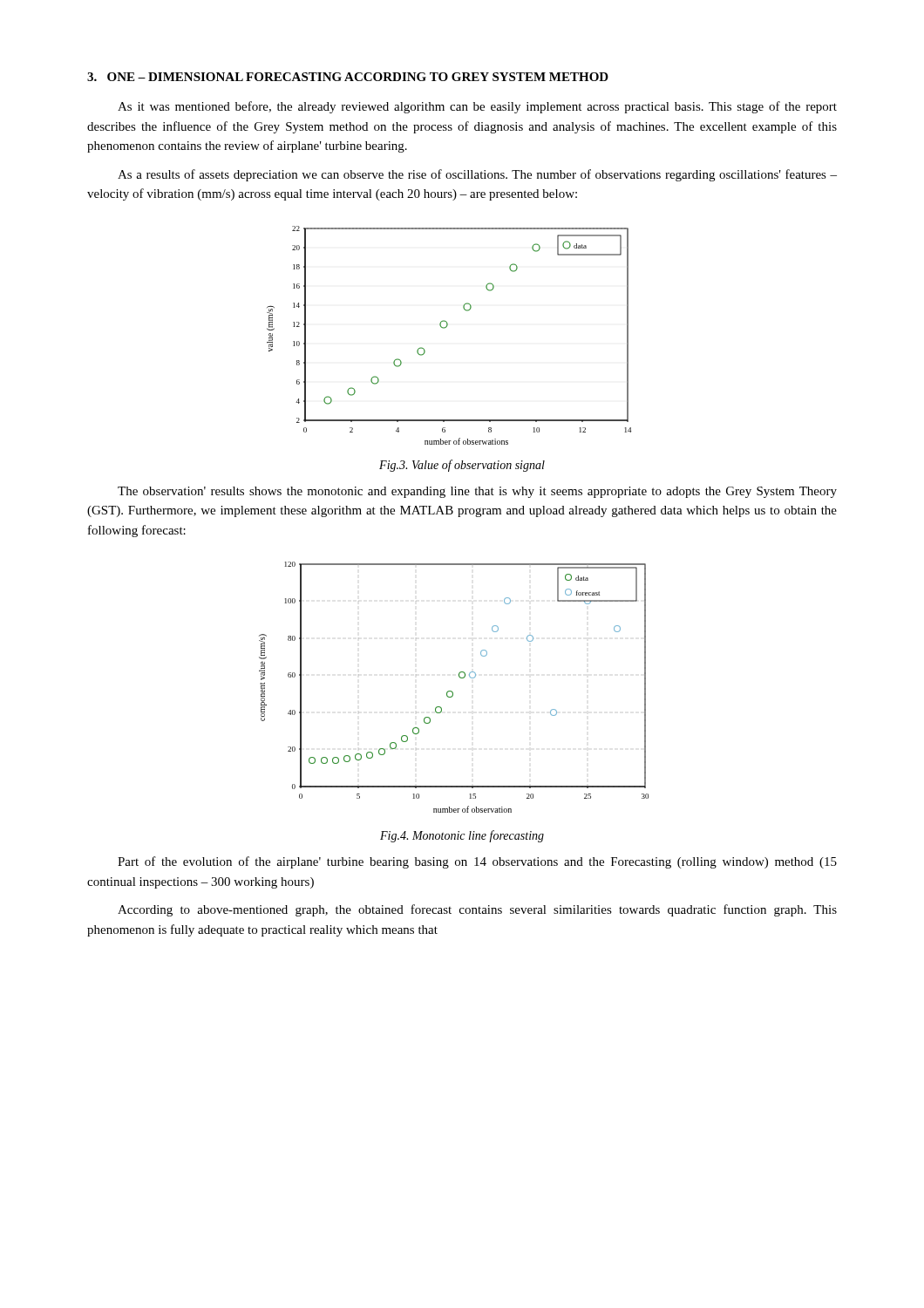Click on the passage starting "3. ONE – DIMENSIONAL"

point(348,77)
